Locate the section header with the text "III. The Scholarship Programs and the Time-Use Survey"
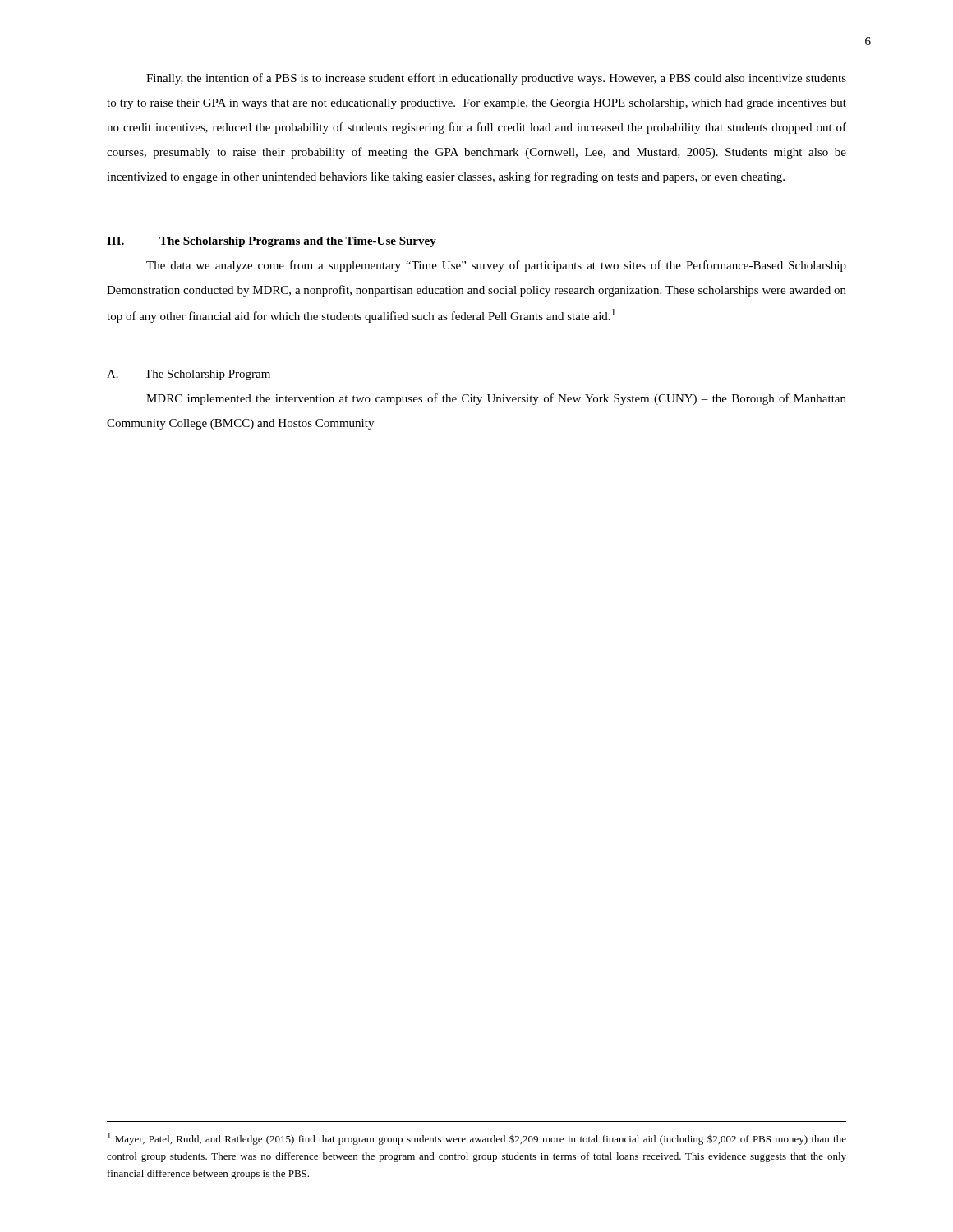 pyautogui.click(x=271, y=241)
